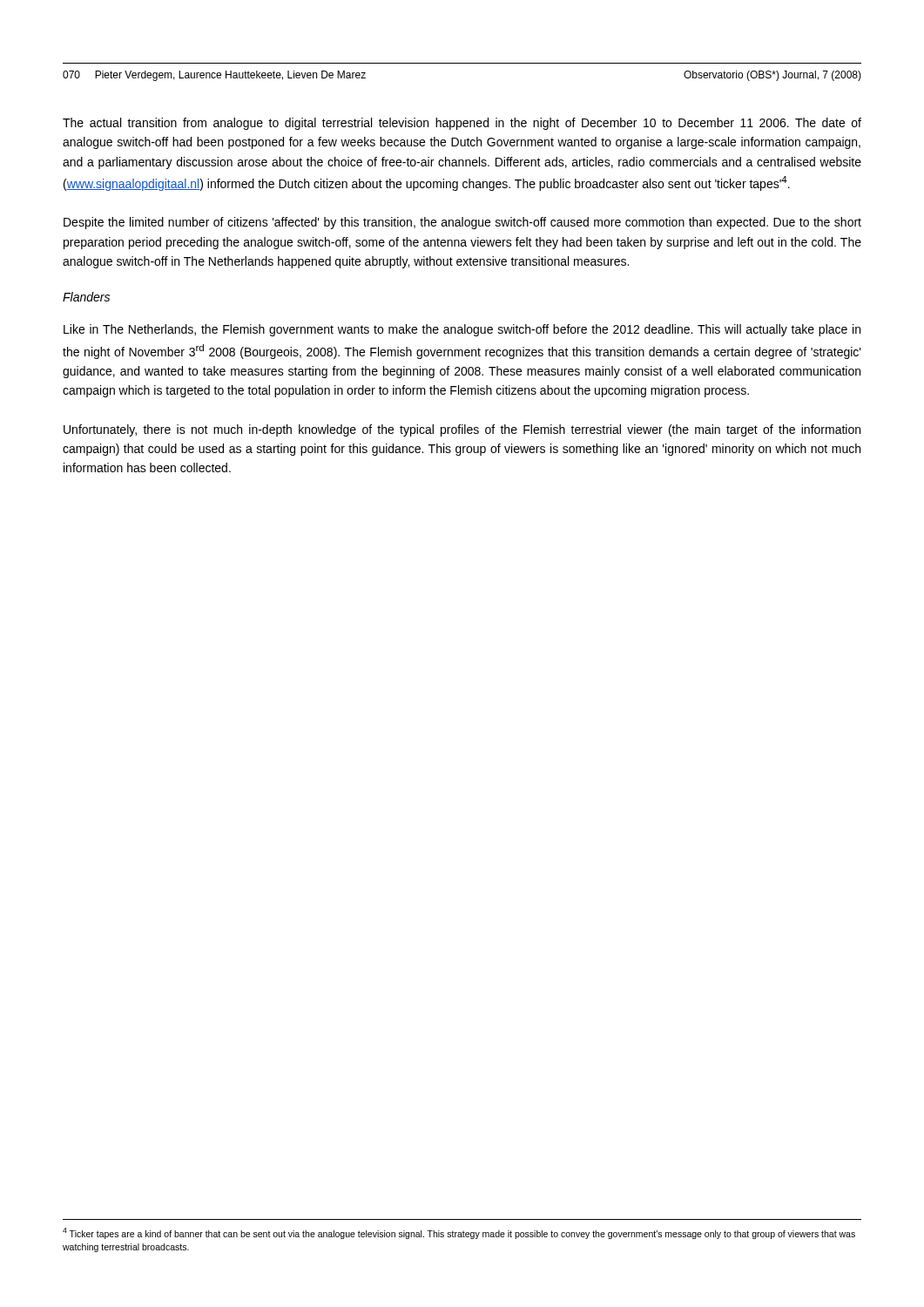
Task: Locate the text block that says "Like in The Netherlands,"
Action: [462, 360]
